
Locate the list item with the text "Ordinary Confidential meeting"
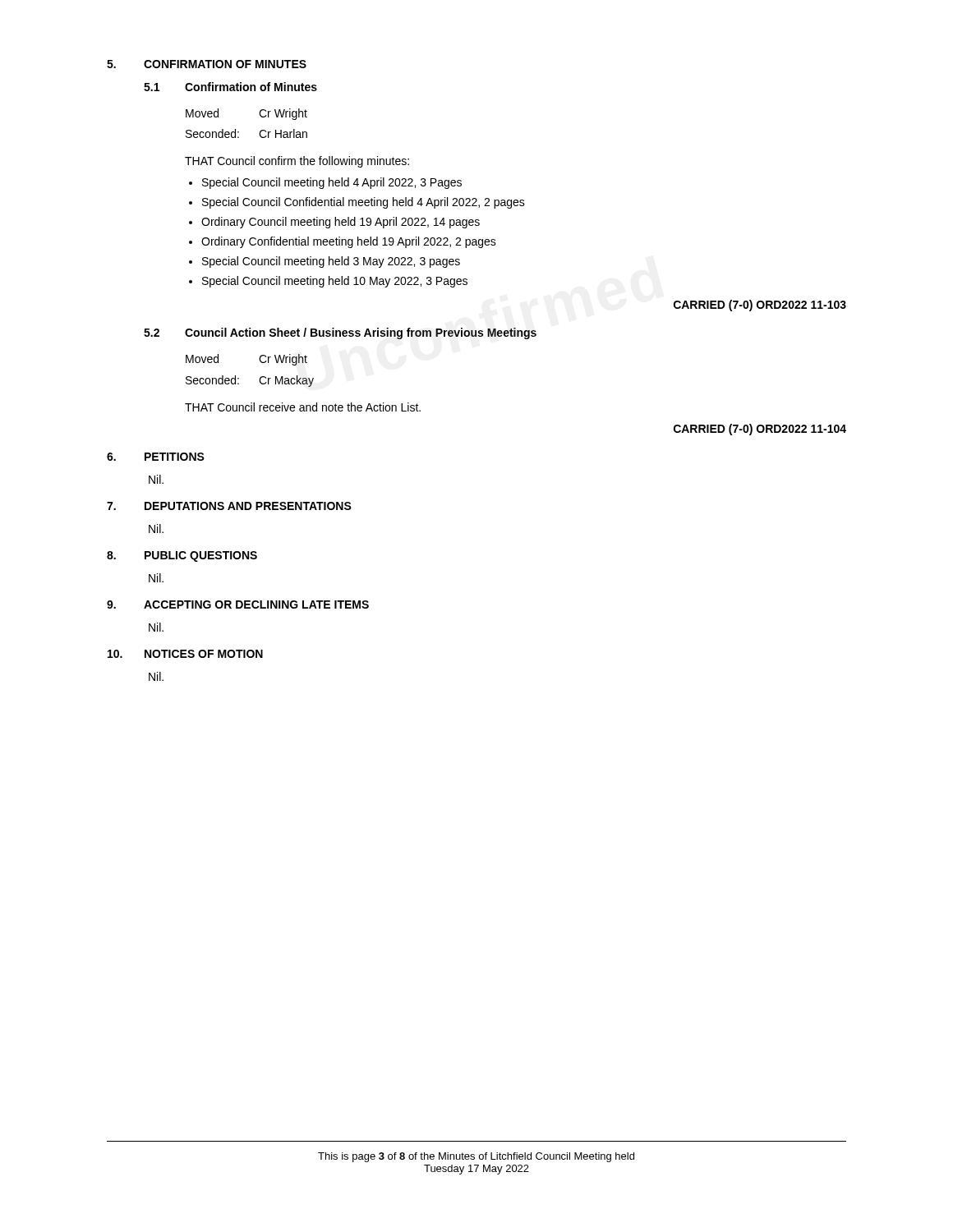pos(349,242)
